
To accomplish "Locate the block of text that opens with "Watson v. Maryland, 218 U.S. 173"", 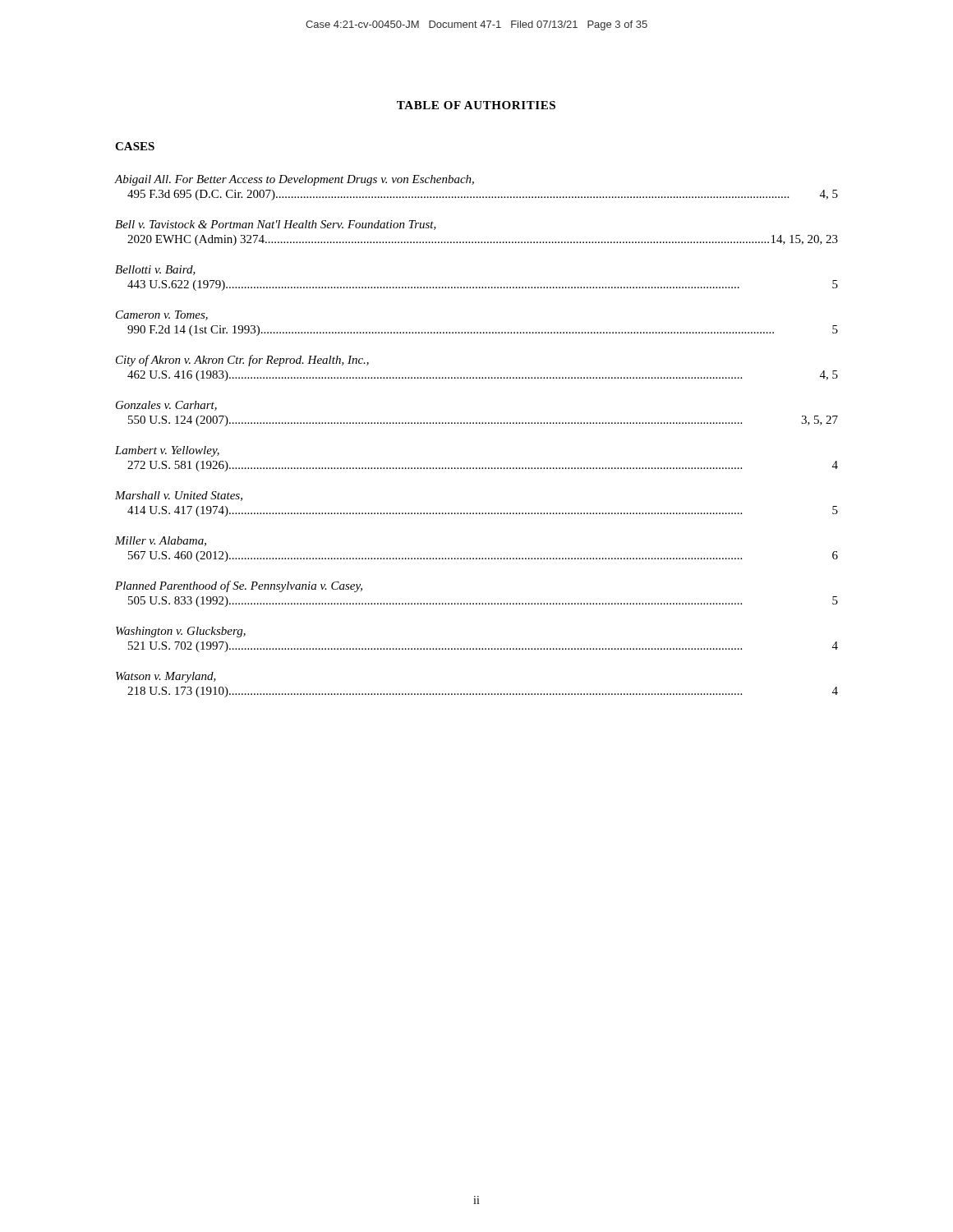I will (x=476, y=685).
